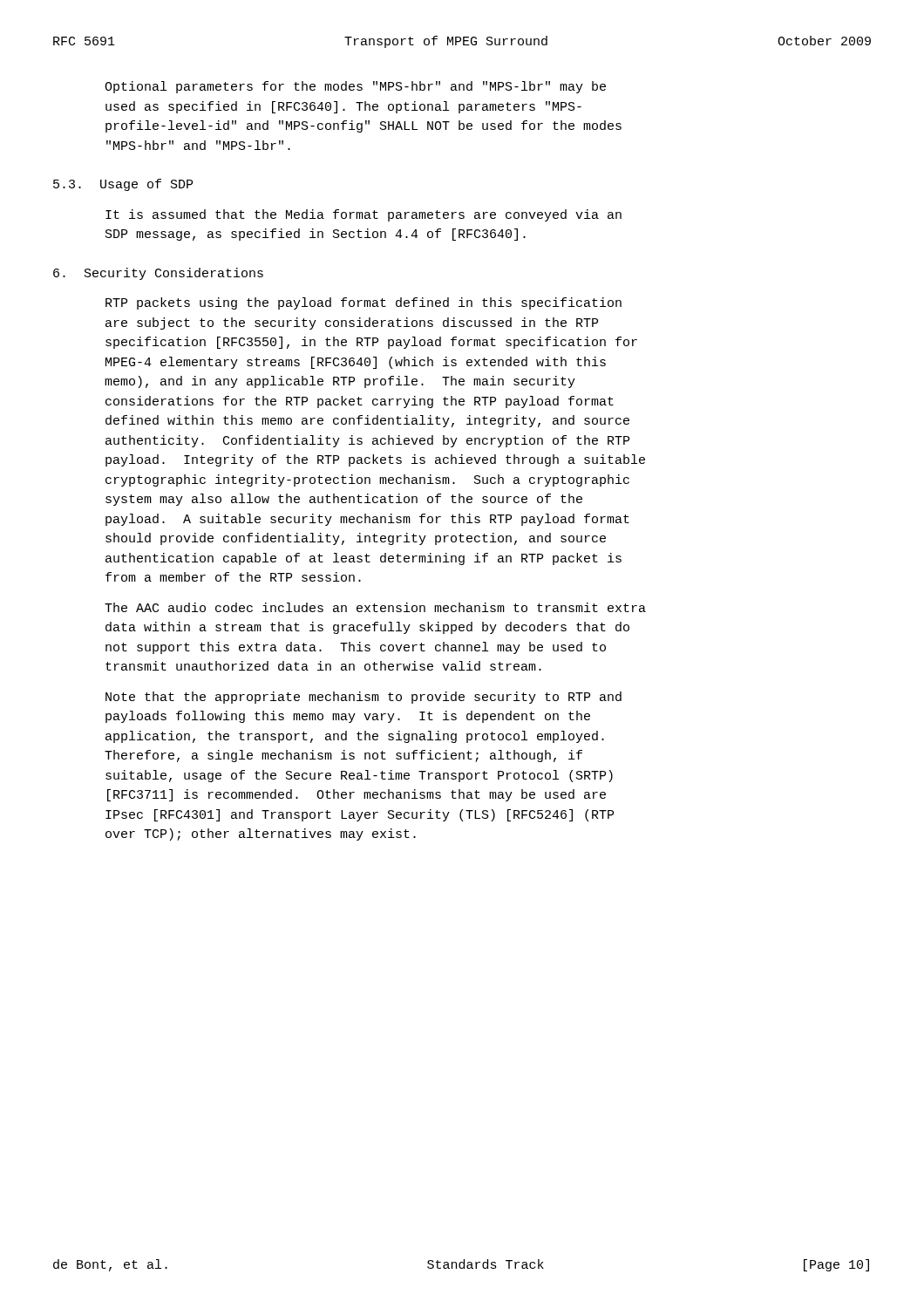Screen dimensions: 1308x924
Task: Locate the text block starting "Optional parameters for the modes "MPS-hbr" and"
Action: click(x=364, y=117)
